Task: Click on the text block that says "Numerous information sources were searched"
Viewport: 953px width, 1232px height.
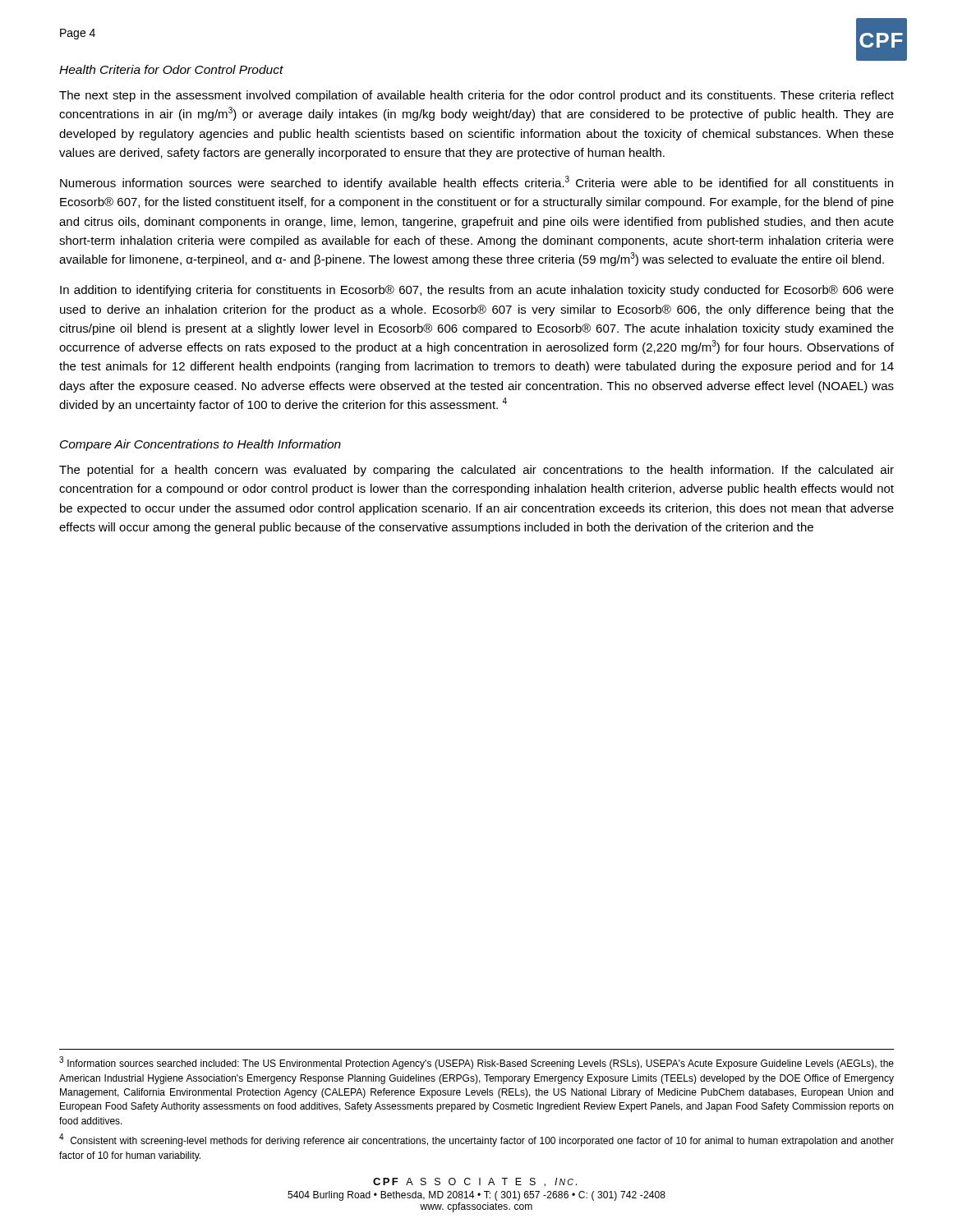Action: (476, 221)
